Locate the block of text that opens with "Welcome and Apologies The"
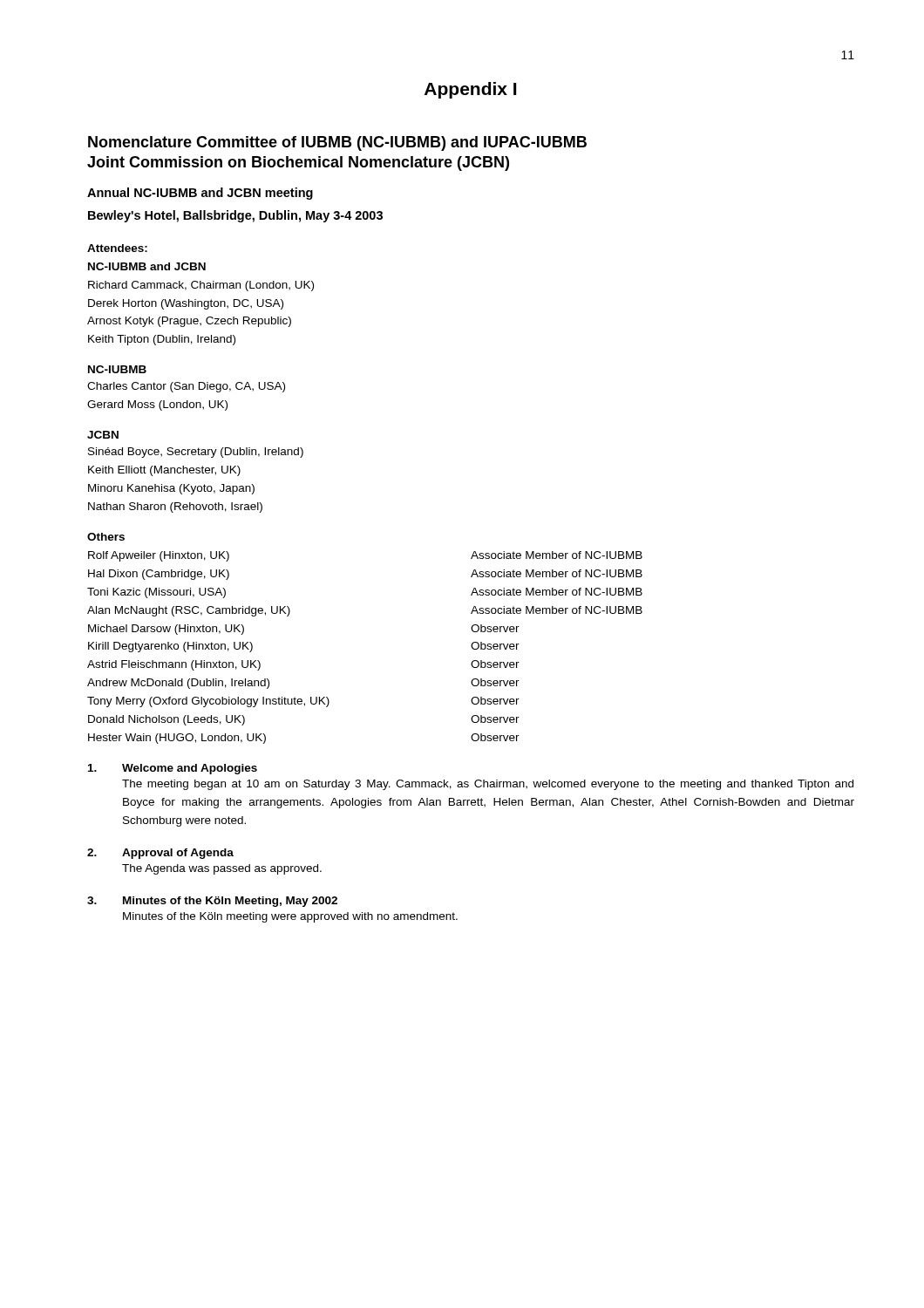Viewport: 924px width, 1308px height. click(x=471, y=796)
